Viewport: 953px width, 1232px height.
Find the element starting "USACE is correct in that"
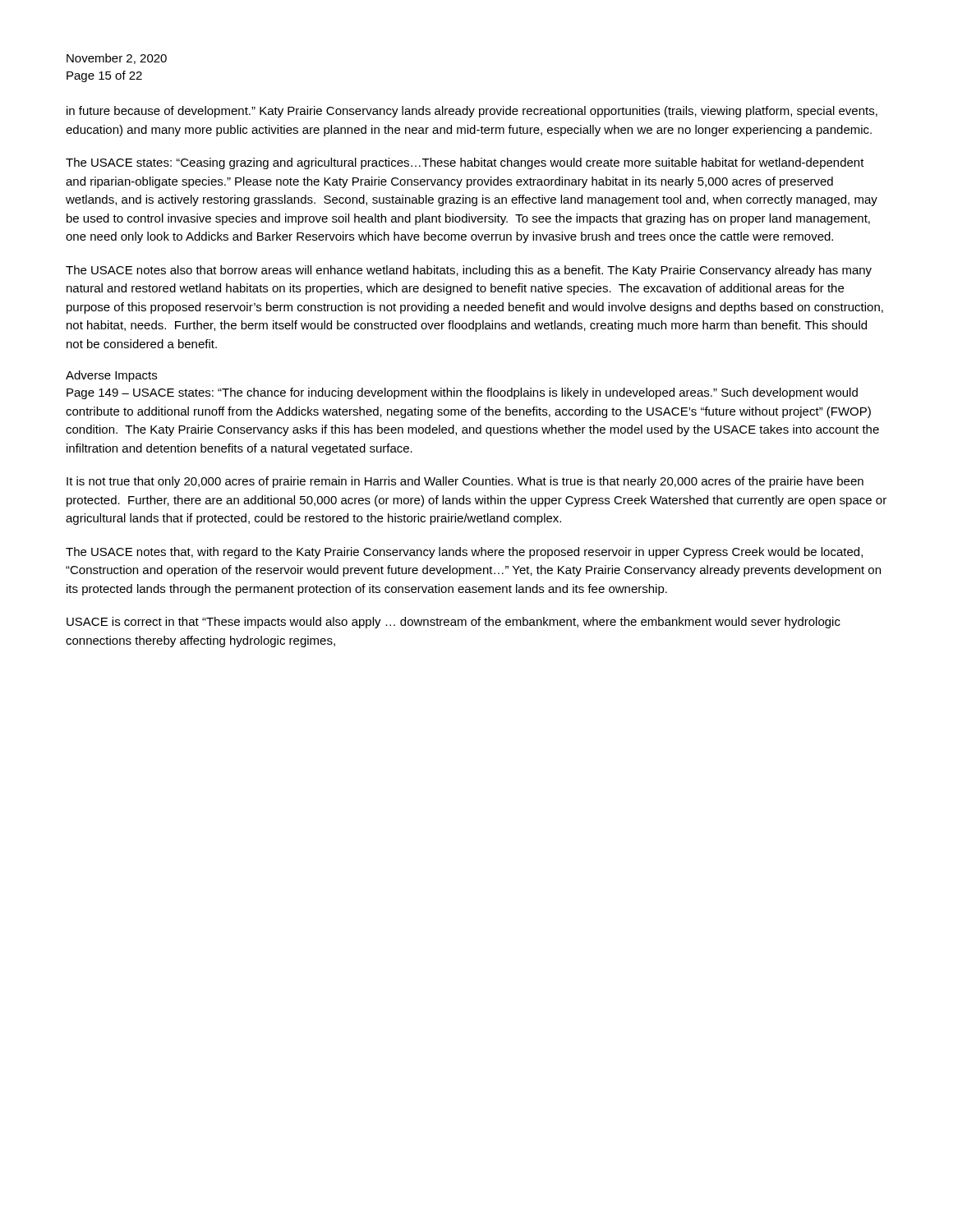[453, 631]
